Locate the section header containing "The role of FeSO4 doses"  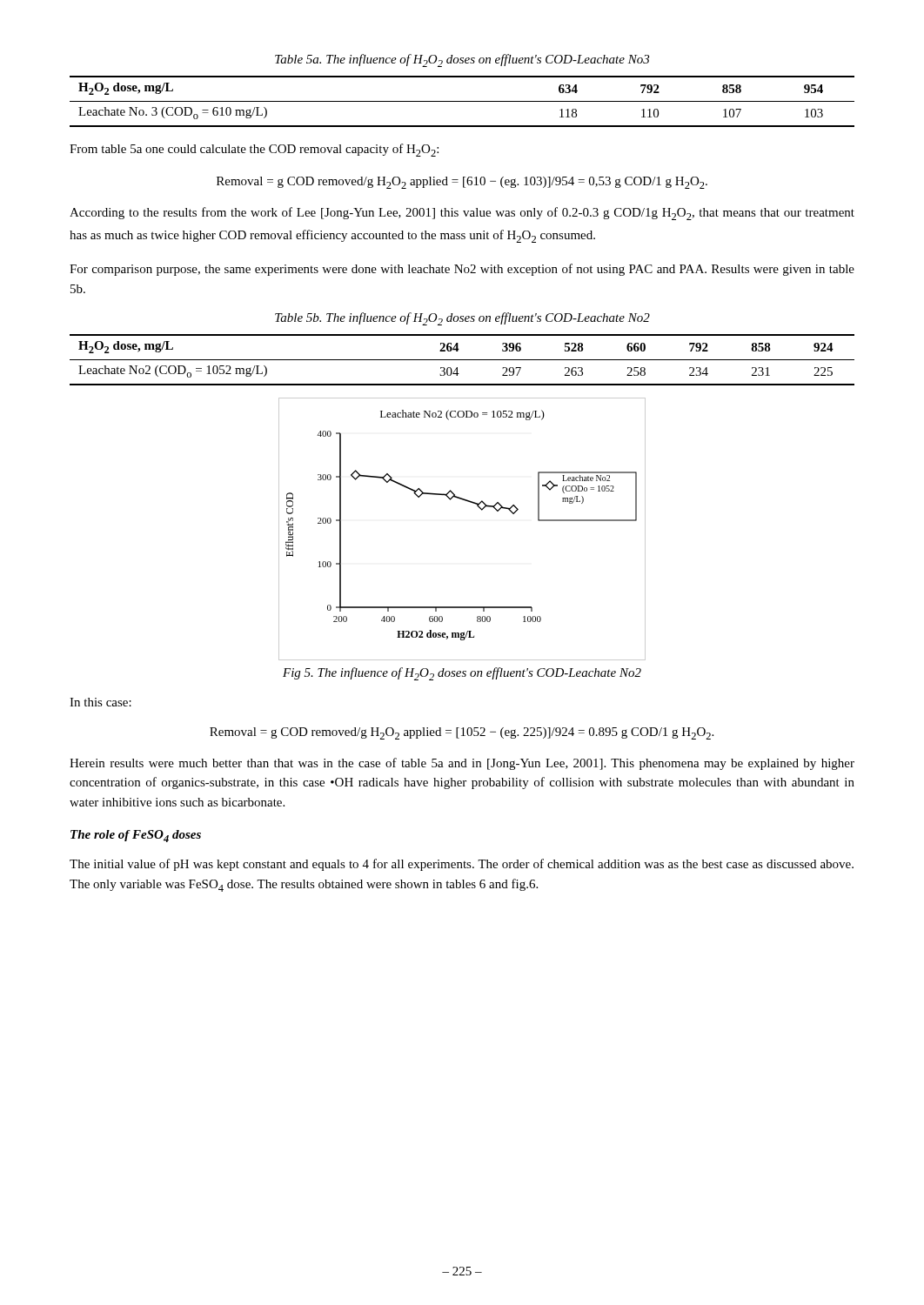click(x=135, y=836)
